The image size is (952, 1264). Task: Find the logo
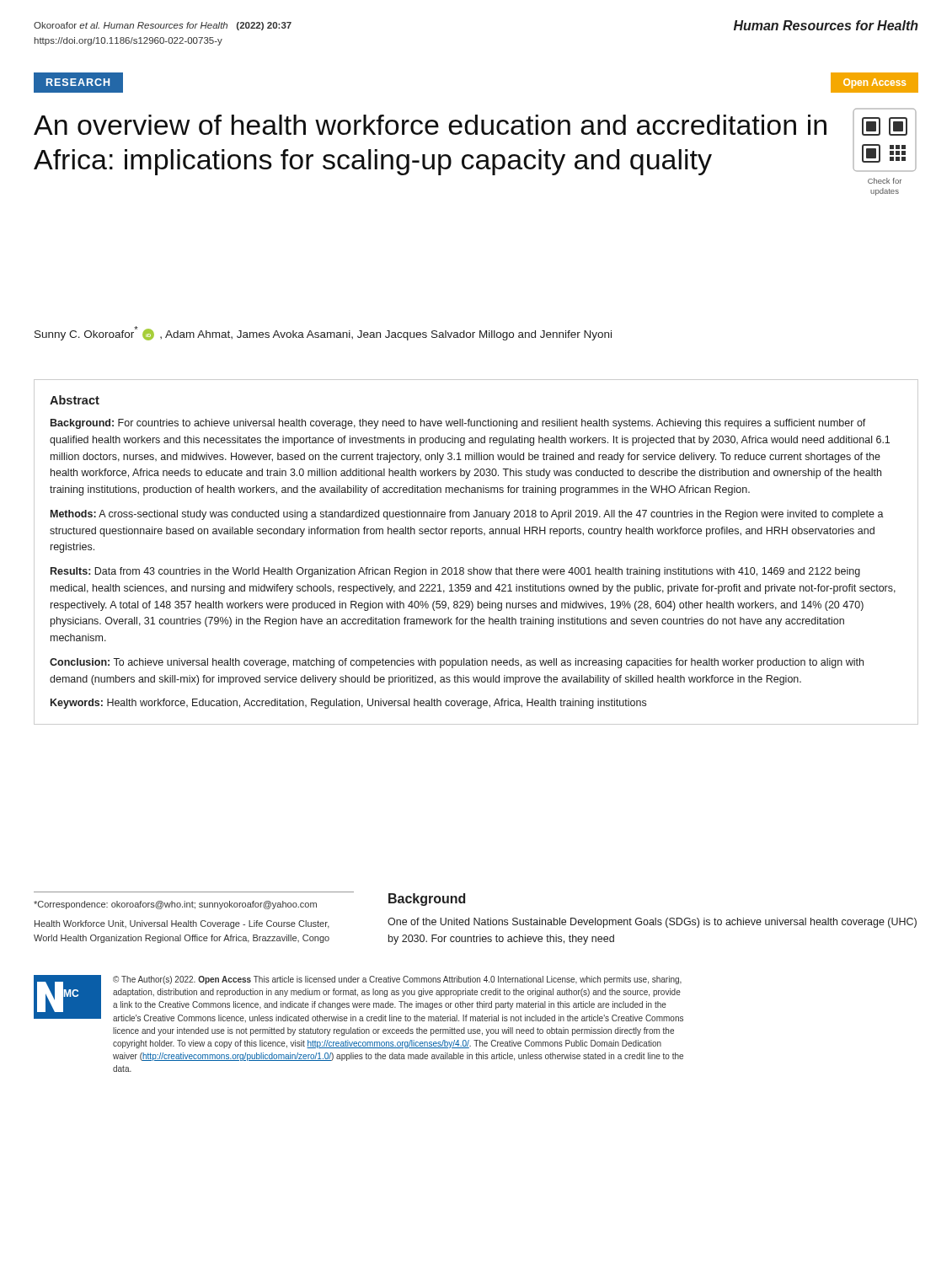tap(67, 998)
